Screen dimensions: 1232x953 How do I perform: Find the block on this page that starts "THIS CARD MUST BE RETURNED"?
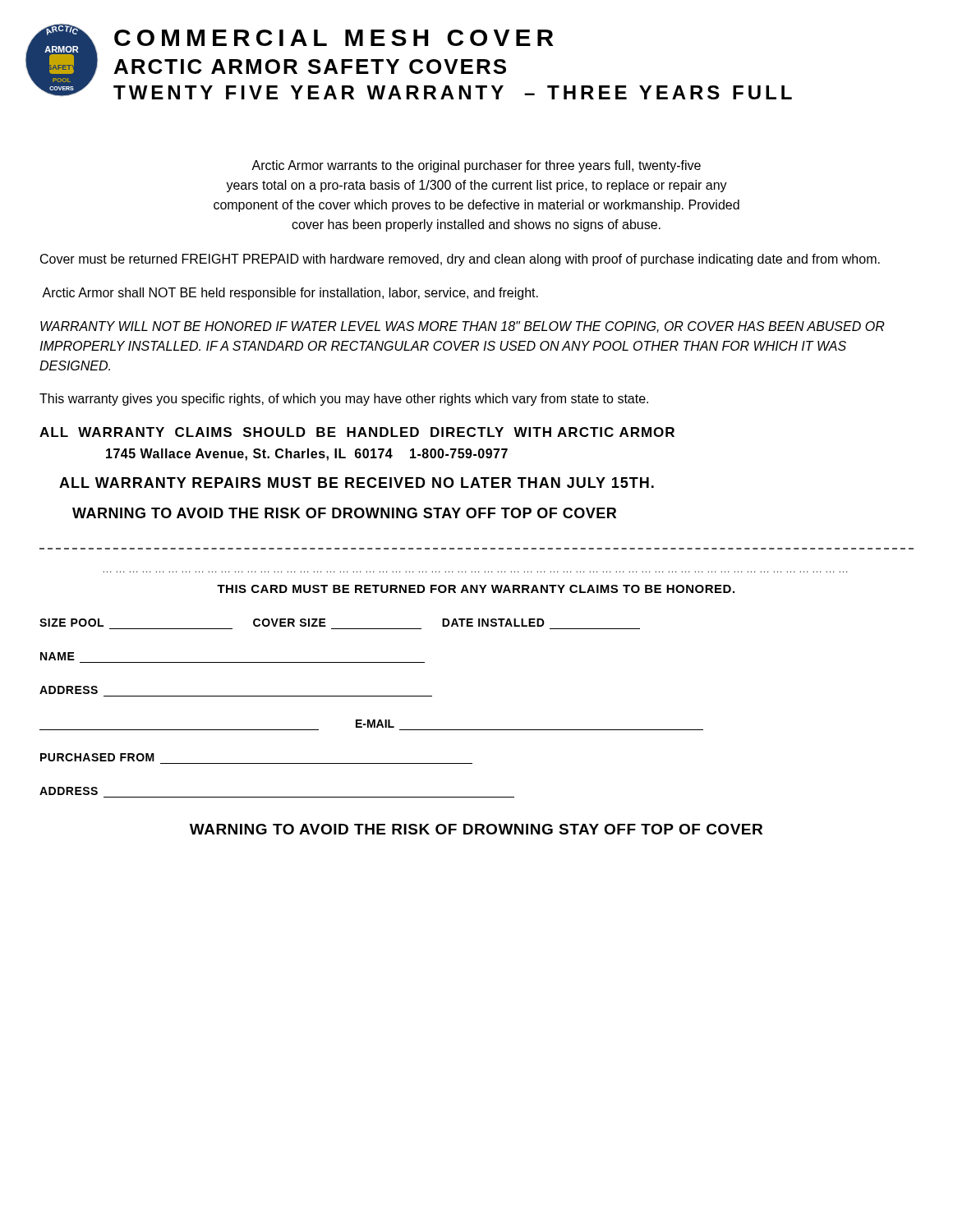click(476, 589)
